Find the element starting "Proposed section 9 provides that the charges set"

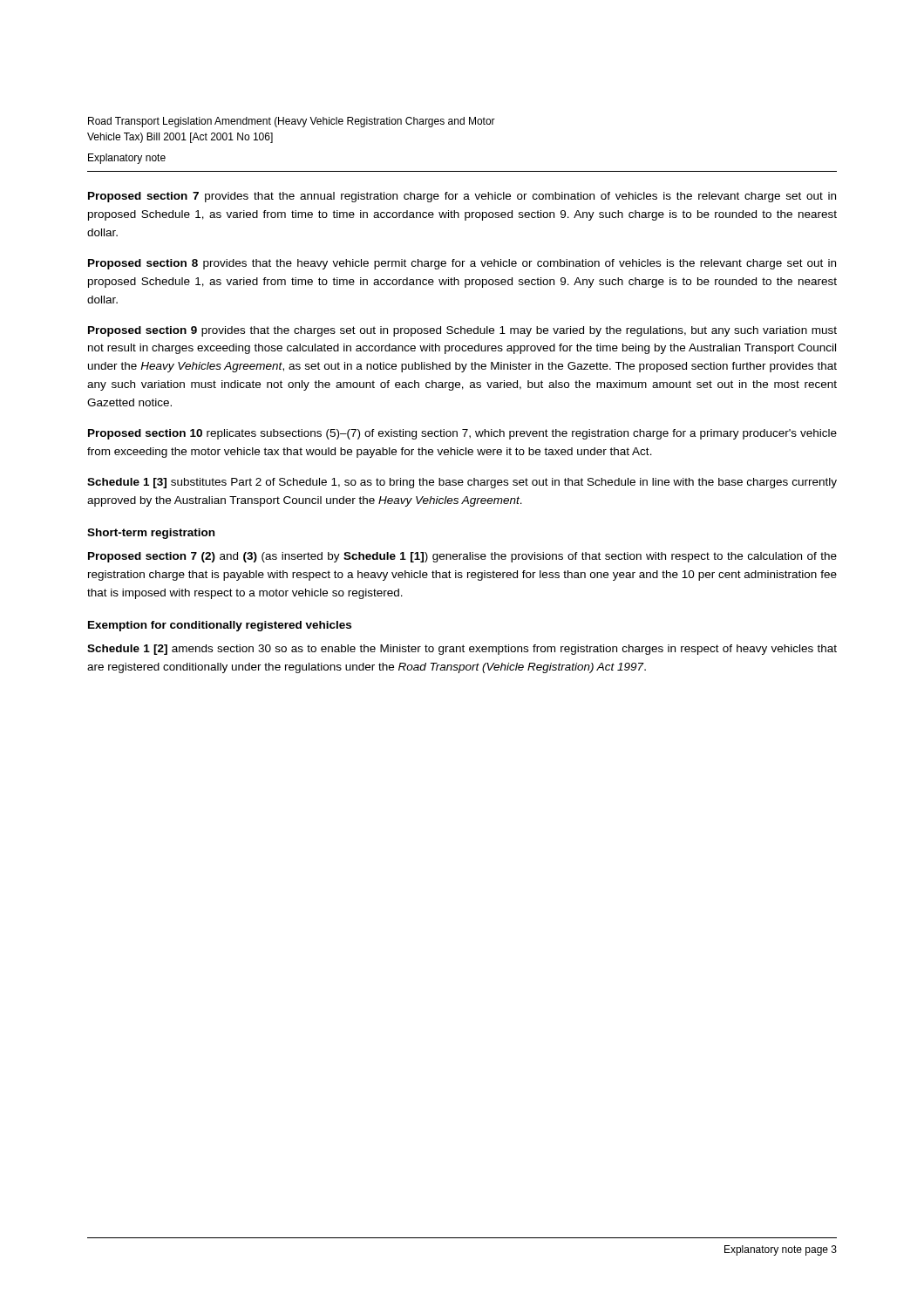click(462, 366)
